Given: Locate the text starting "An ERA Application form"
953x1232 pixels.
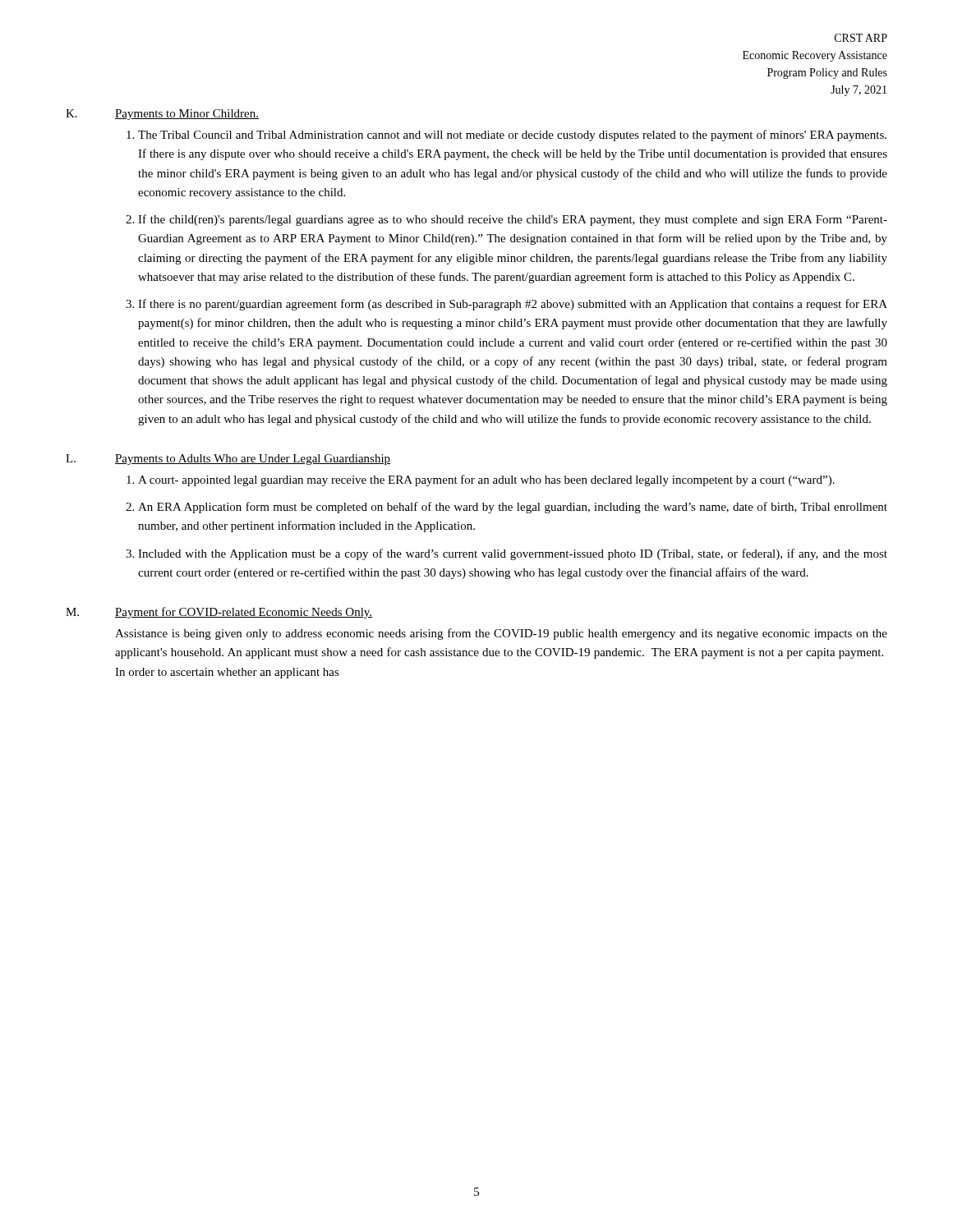Looking at the screenshot, I should tap(513, 516).
